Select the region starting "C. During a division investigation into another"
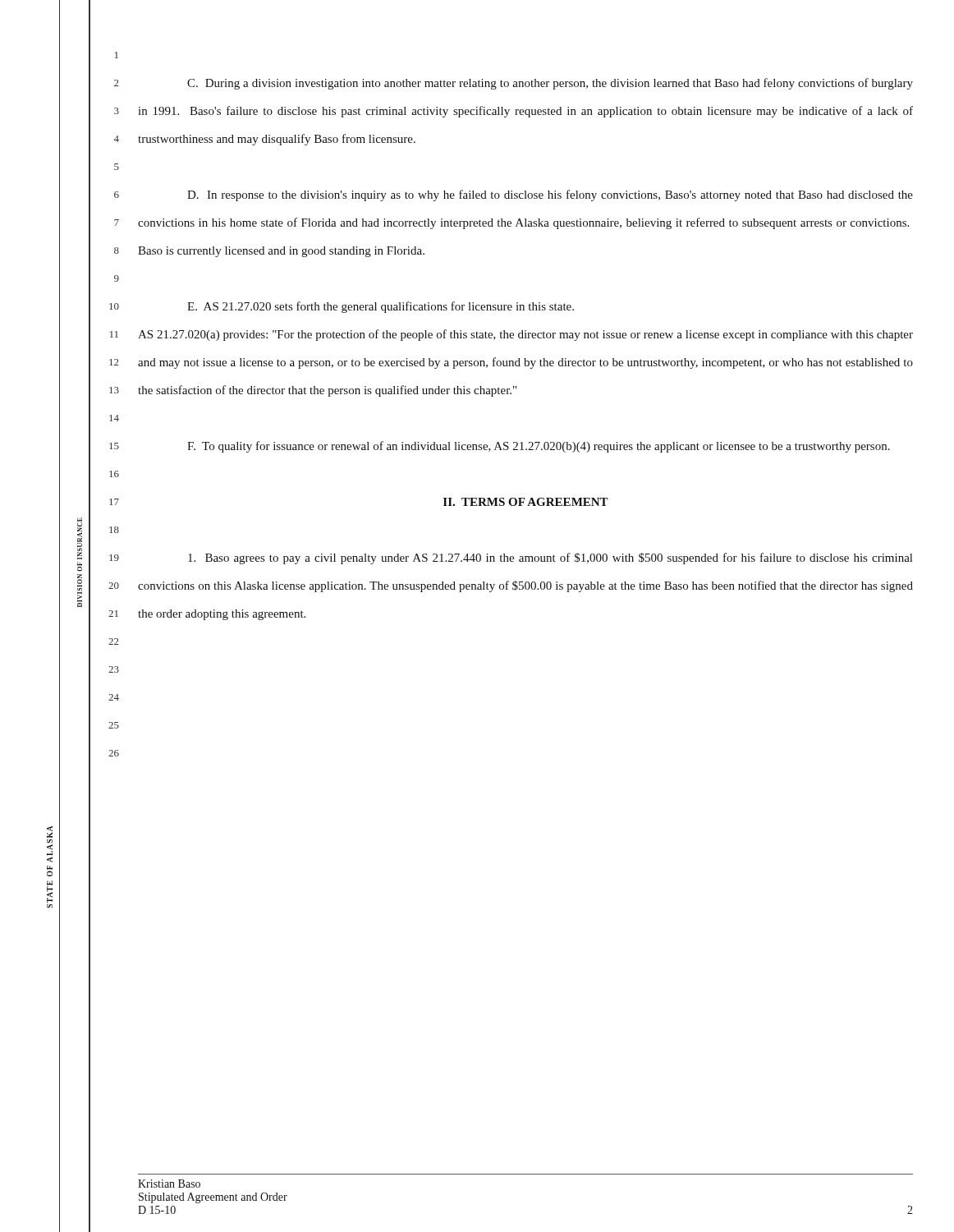This screenshot has width=954, height=1232. click(x=525, y=111)
